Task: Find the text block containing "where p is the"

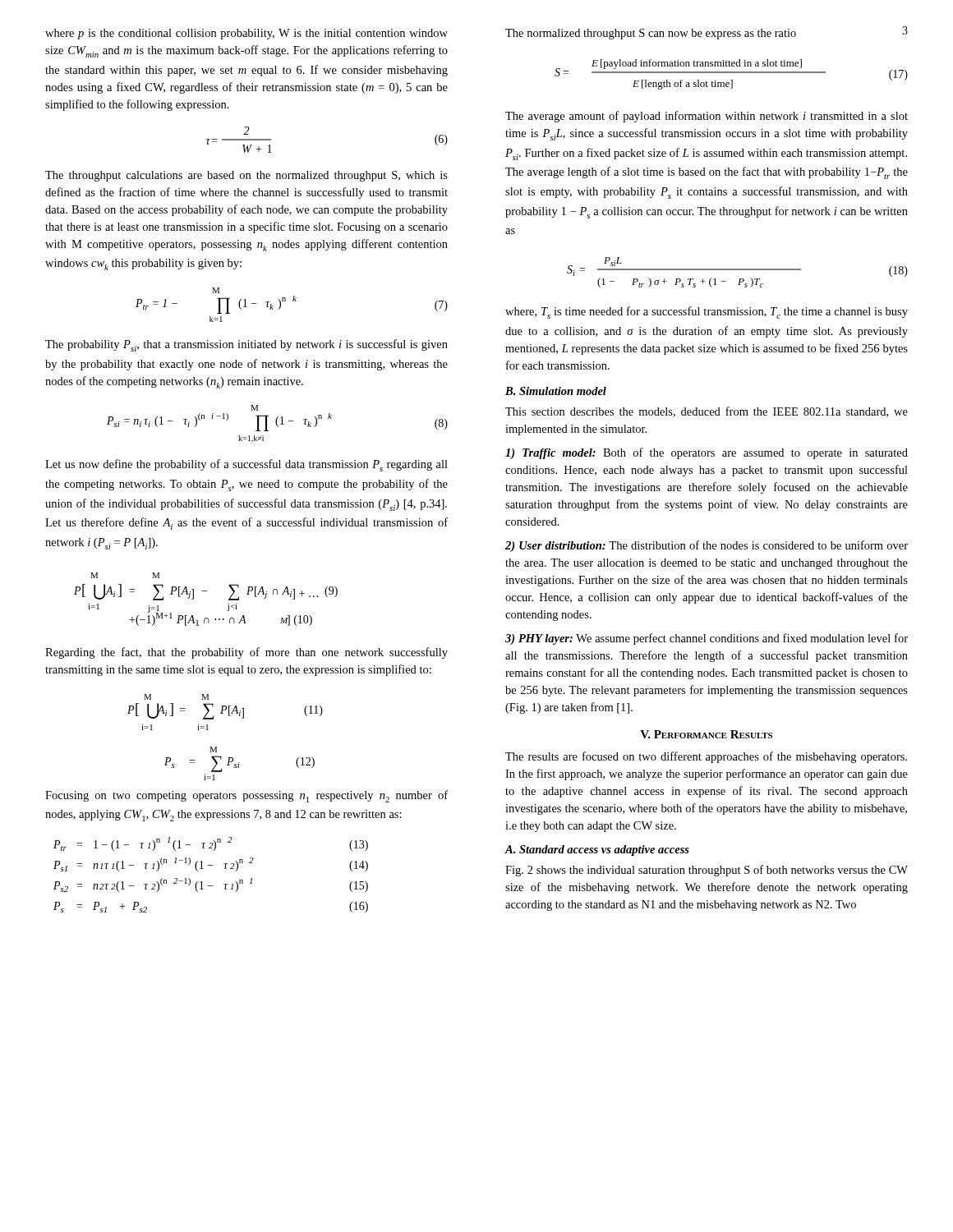Action: coord(246,69)
